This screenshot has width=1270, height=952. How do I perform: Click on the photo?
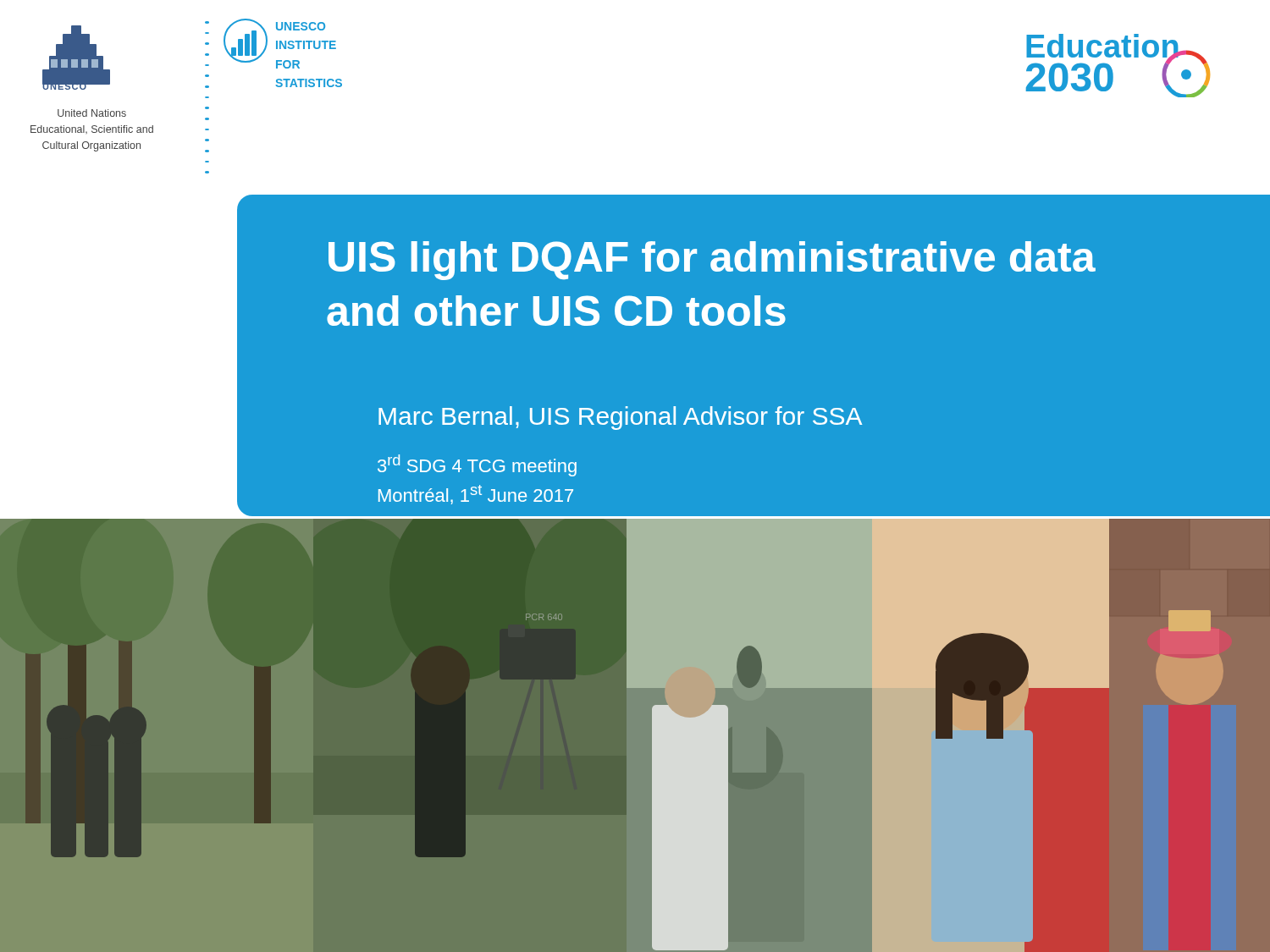pos(635,735)
